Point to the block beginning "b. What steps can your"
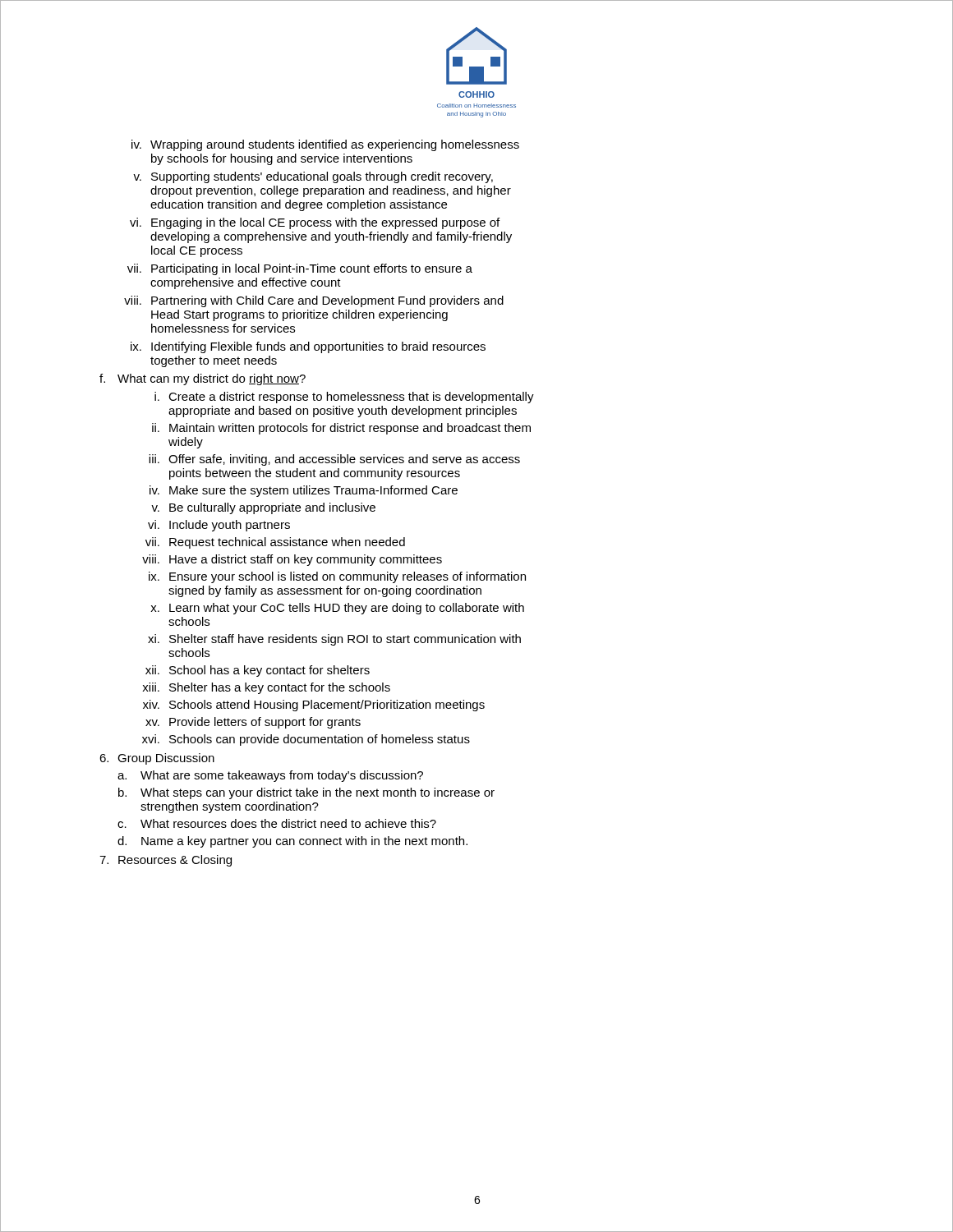The height and width of the screenshot is (1232, 953). click(x=306, y=793)
